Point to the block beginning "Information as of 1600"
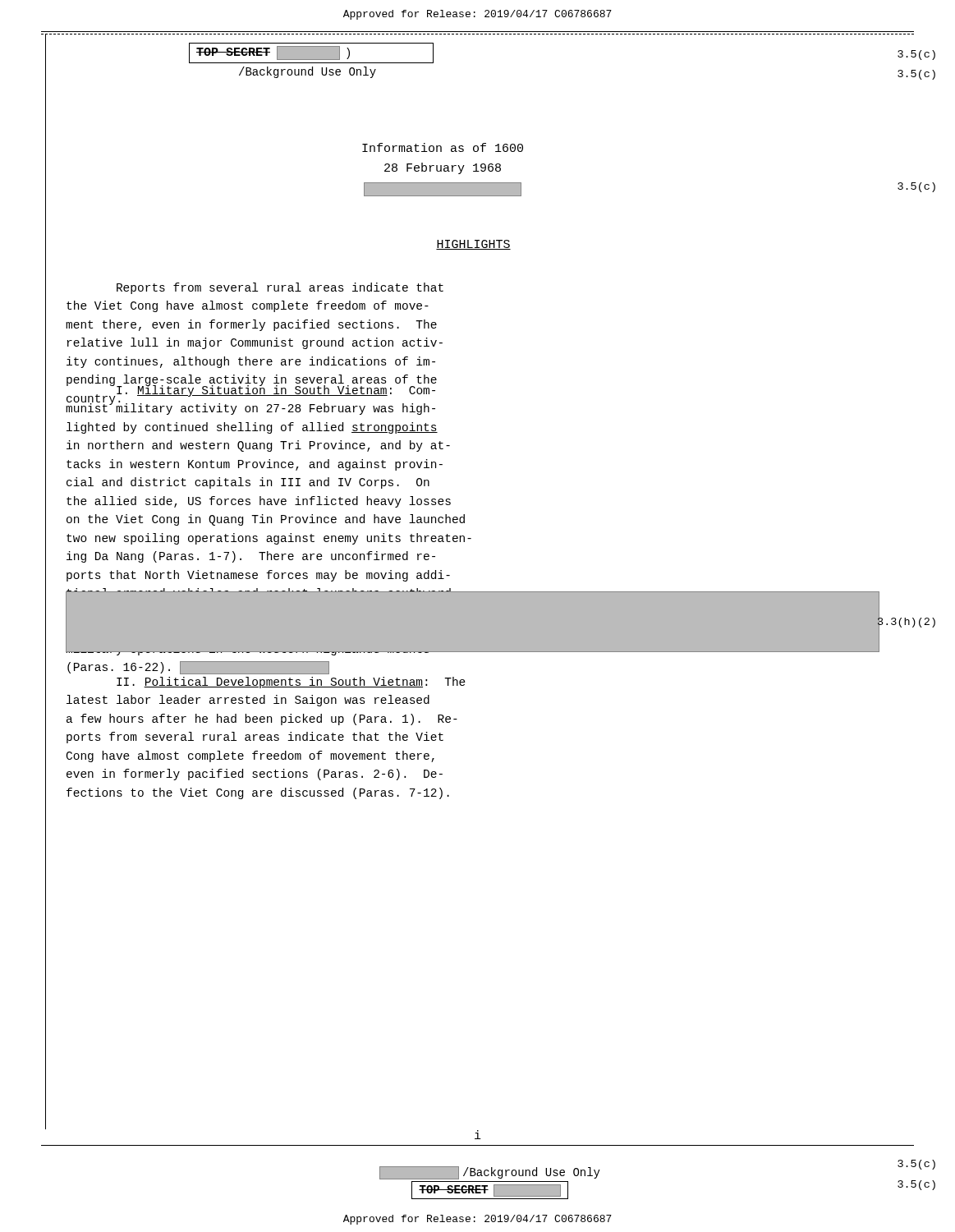Viewport: 955px width, 1232px height. pyautogui.click(x=443, y=169)
